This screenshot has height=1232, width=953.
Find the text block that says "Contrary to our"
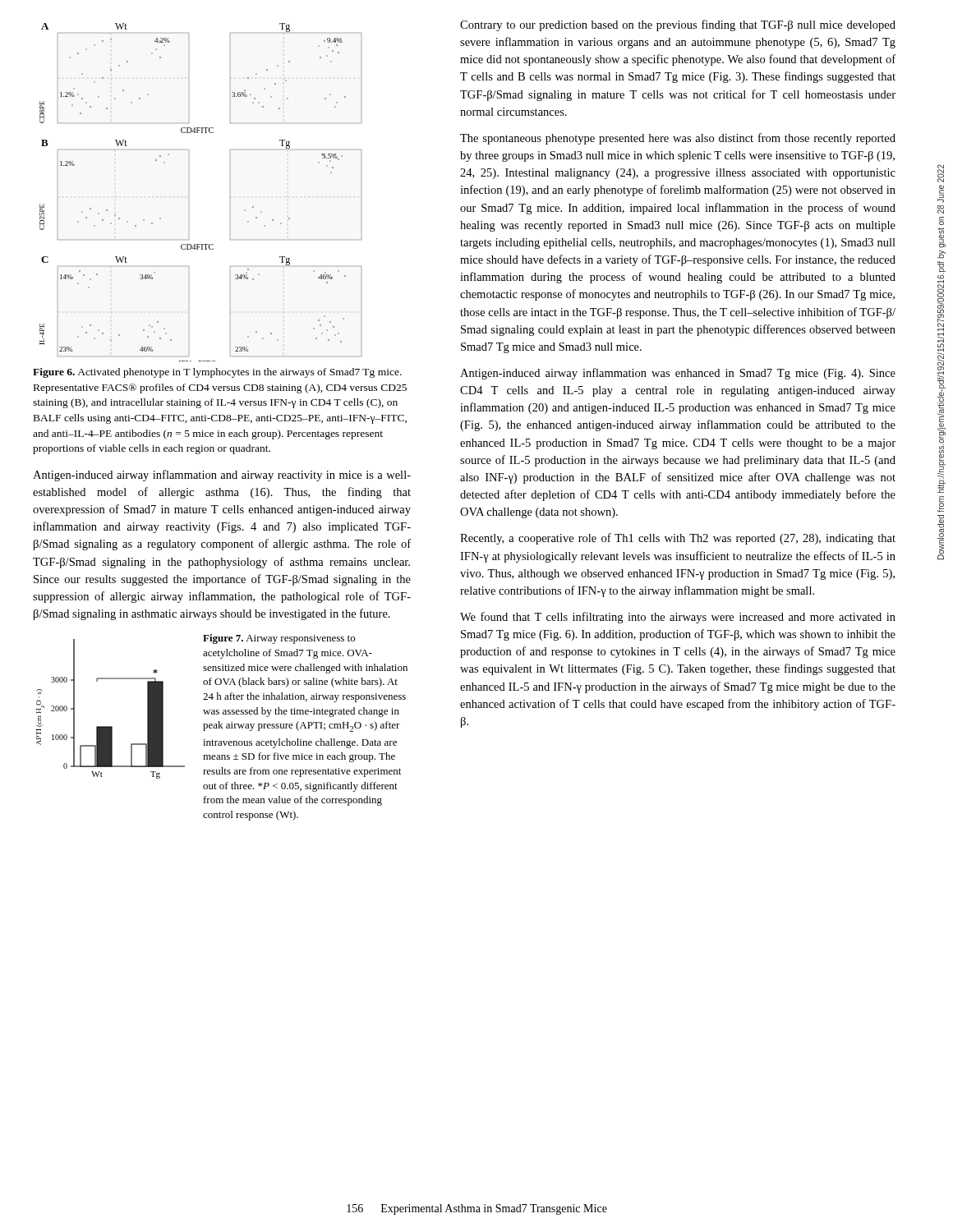pyautogui.click(x=678, y=68)
